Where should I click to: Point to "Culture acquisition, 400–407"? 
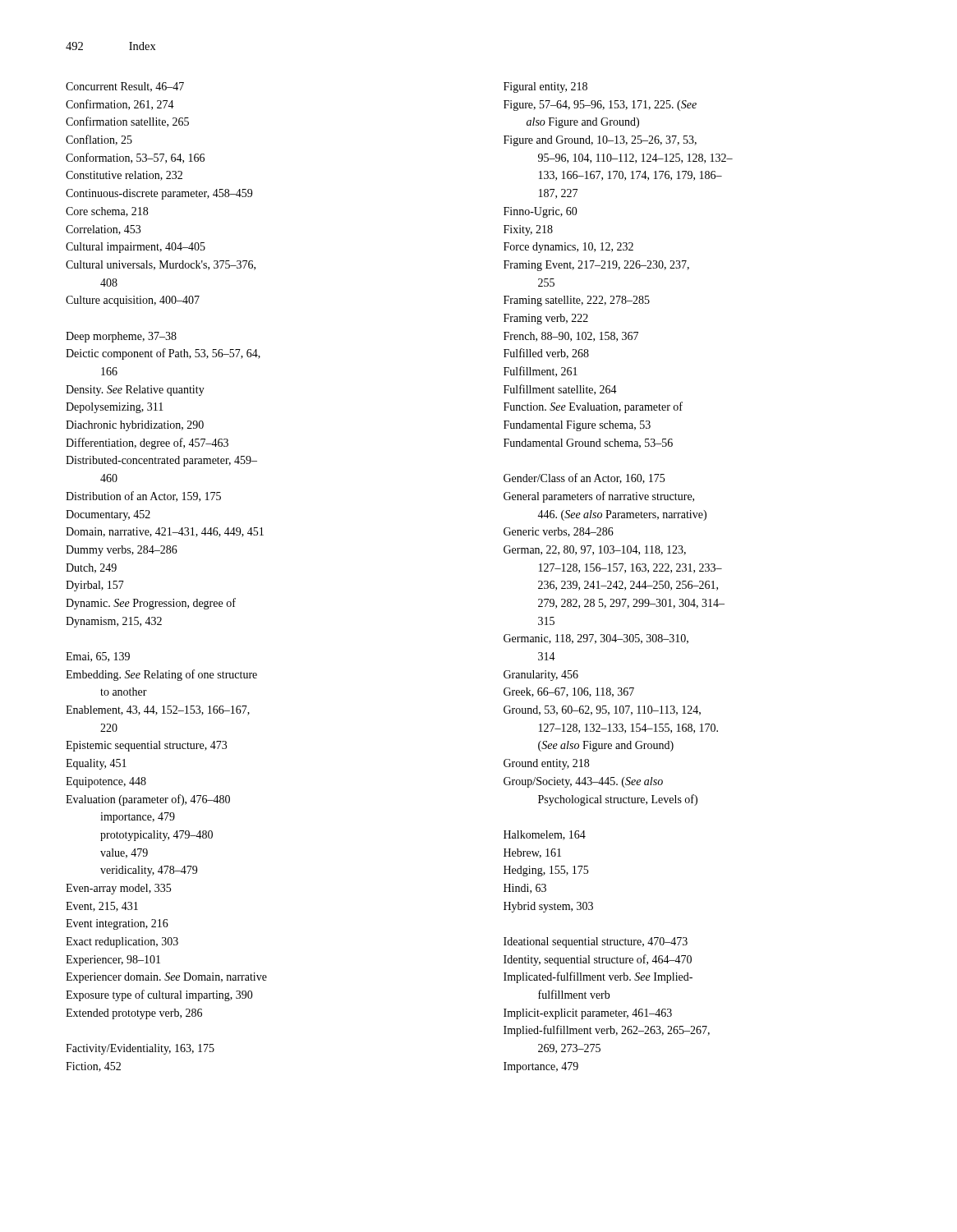[141, 300]
